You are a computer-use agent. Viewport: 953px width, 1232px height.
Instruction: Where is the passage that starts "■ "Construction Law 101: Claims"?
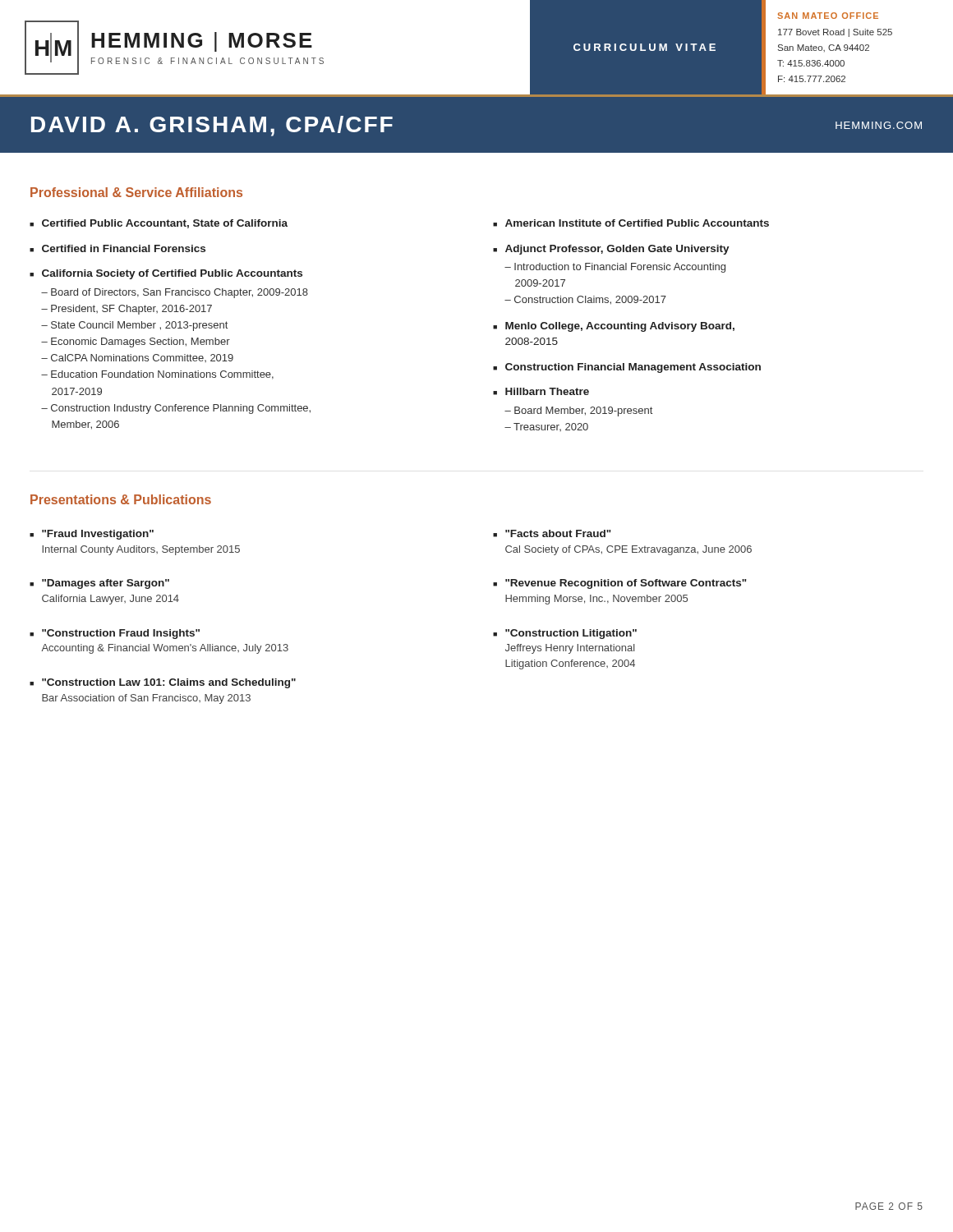(x=163, y=690)
